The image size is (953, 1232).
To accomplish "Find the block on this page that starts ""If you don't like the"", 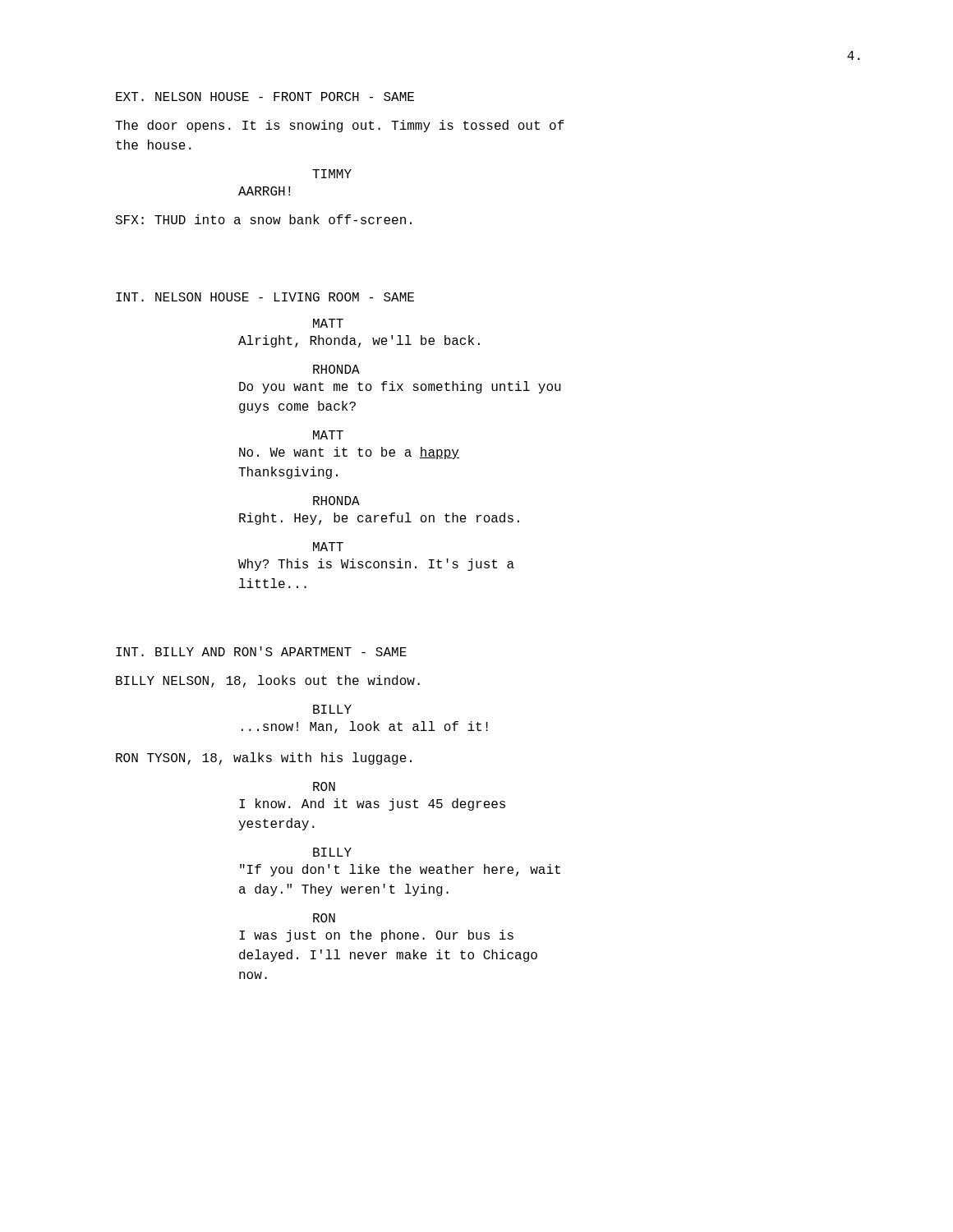I will pyautogui.click(x=400, y=881).
